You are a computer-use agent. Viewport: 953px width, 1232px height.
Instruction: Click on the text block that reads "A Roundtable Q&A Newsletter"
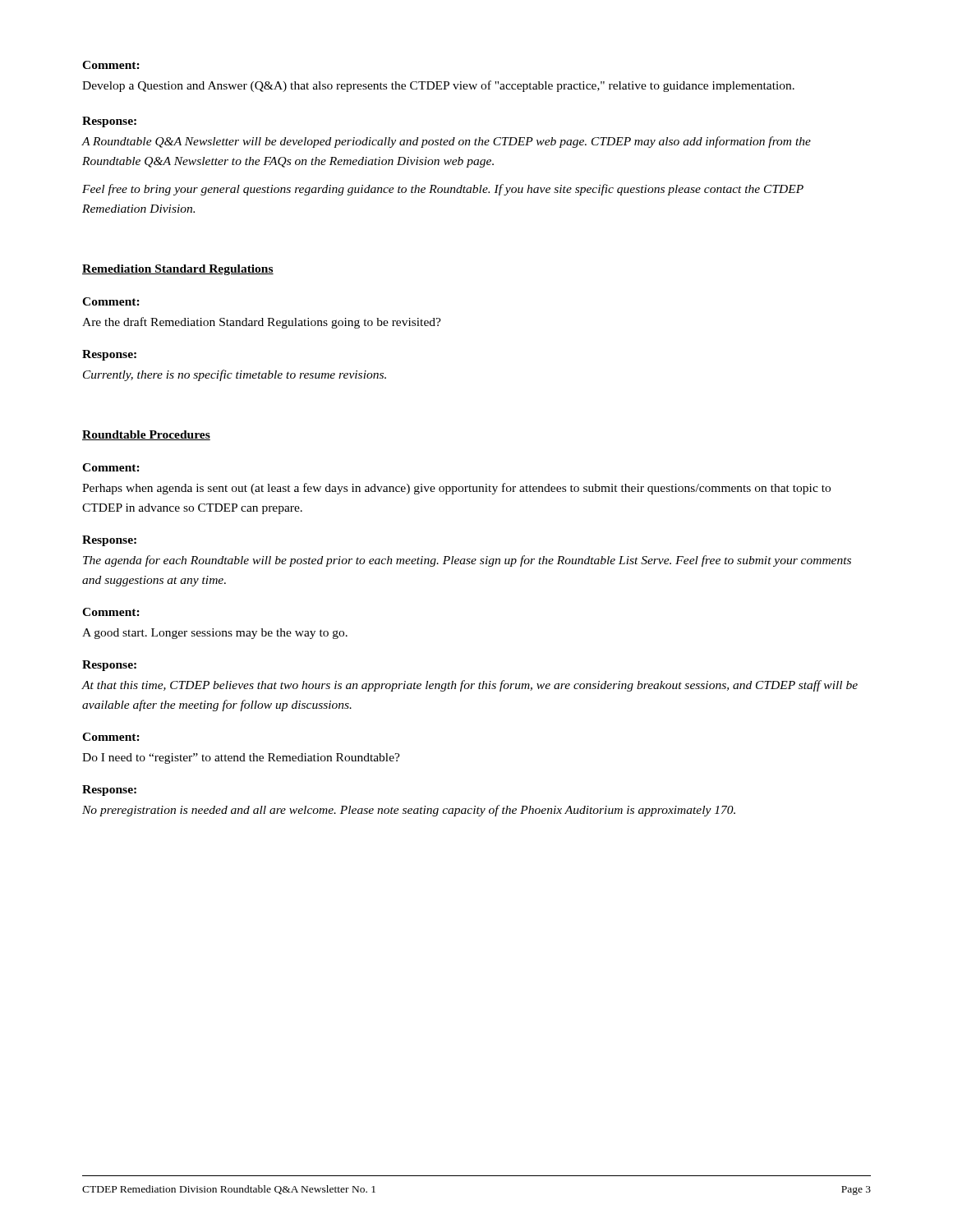point(476,175)
